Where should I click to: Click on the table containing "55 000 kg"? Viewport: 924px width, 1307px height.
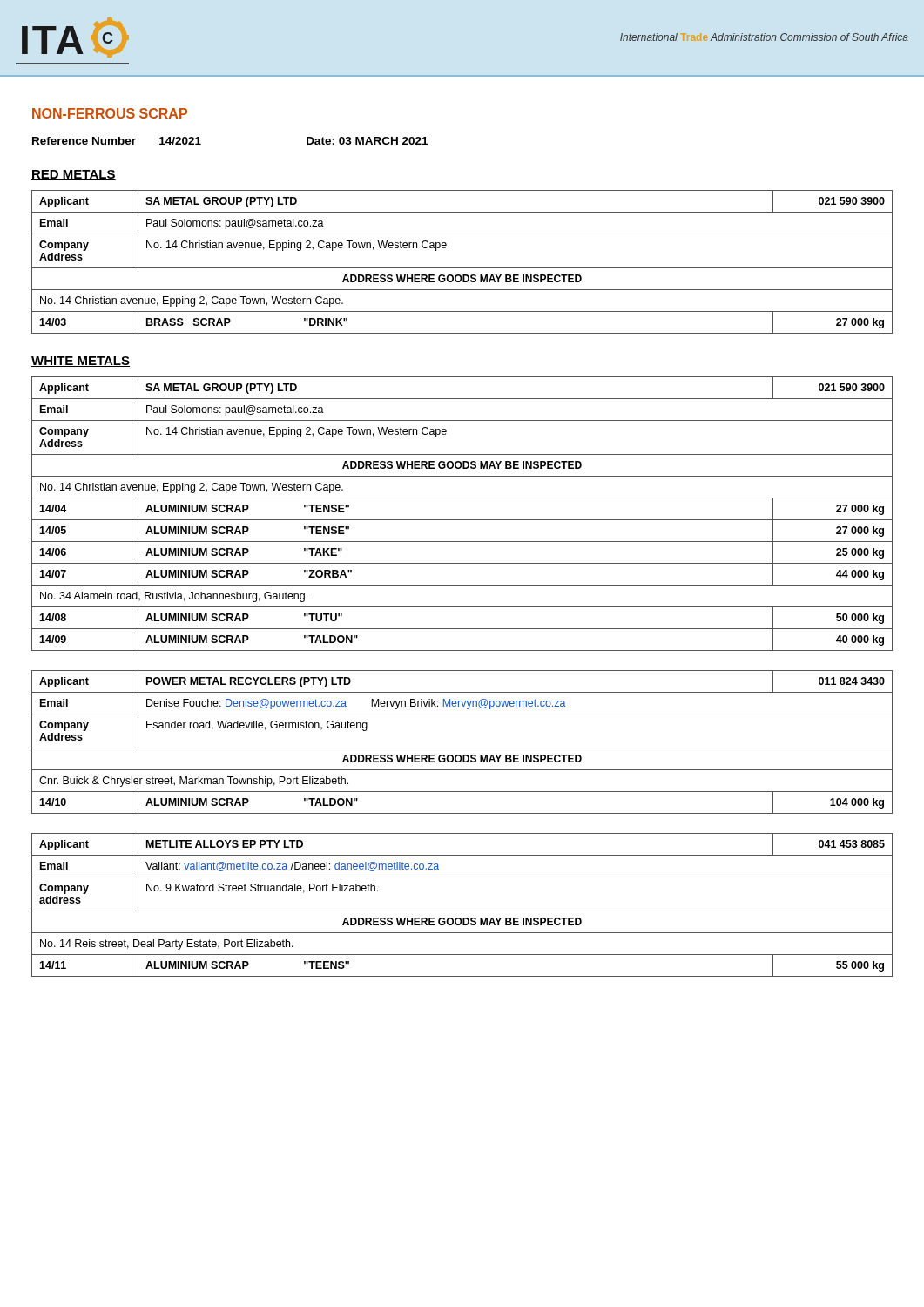pyautogui.click(x=462, y=905)
